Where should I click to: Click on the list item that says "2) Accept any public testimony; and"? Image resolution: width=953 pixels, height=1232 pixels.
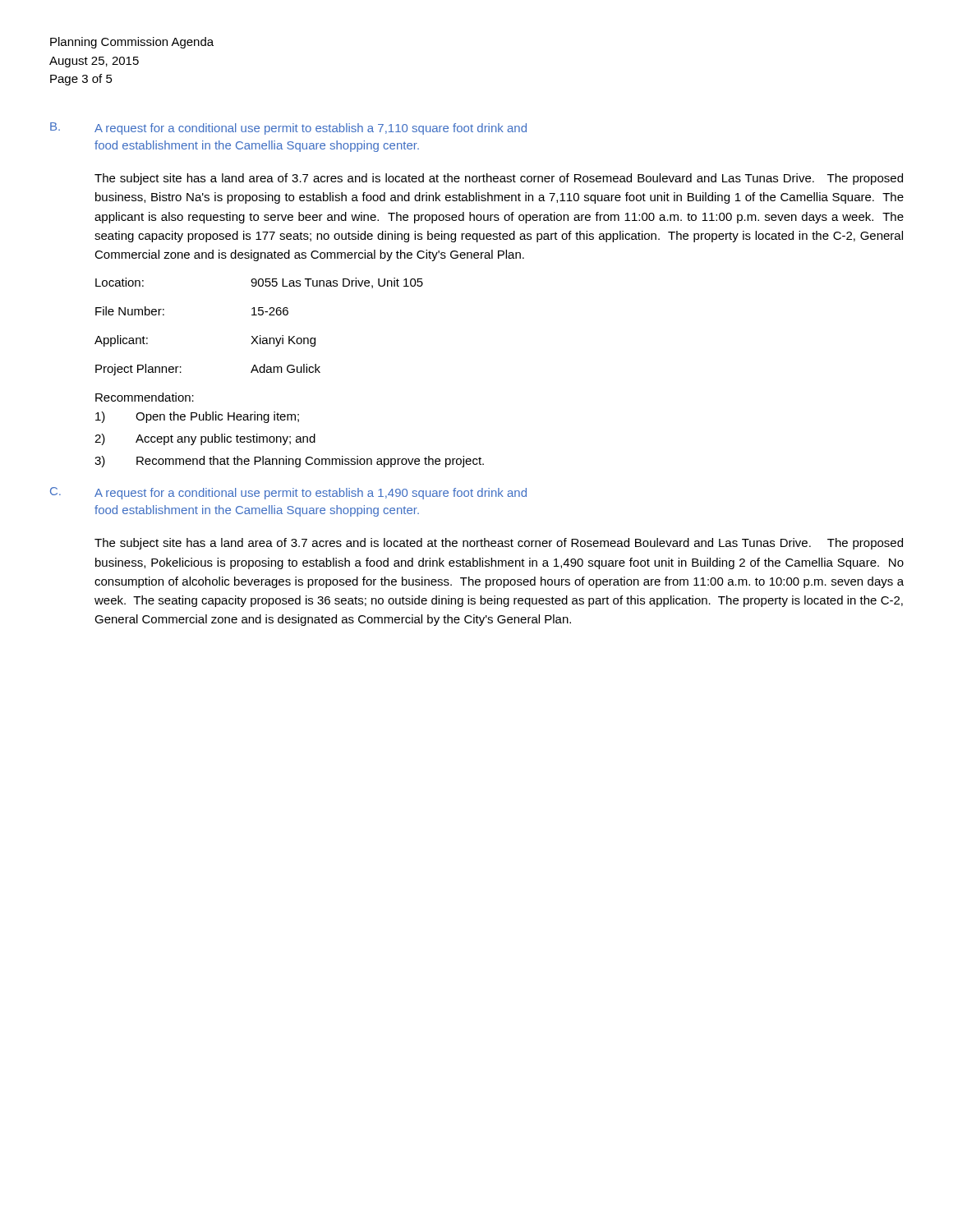(205, 438)
